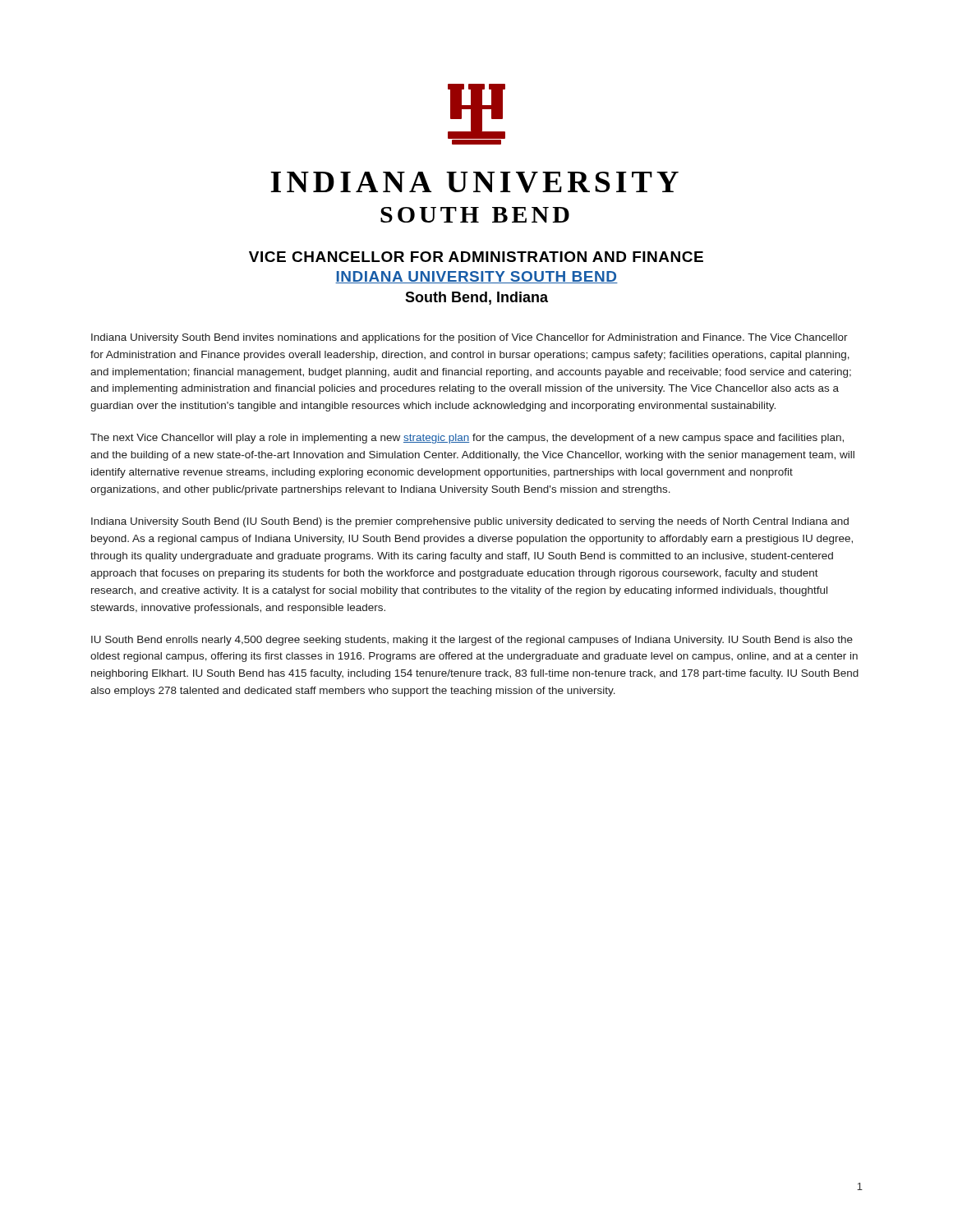Viewport: 953px width, 1232px height.
Task: Point to the block beginning "Indiana University South Bend (IU South"
Action: (x=472, y=564)
